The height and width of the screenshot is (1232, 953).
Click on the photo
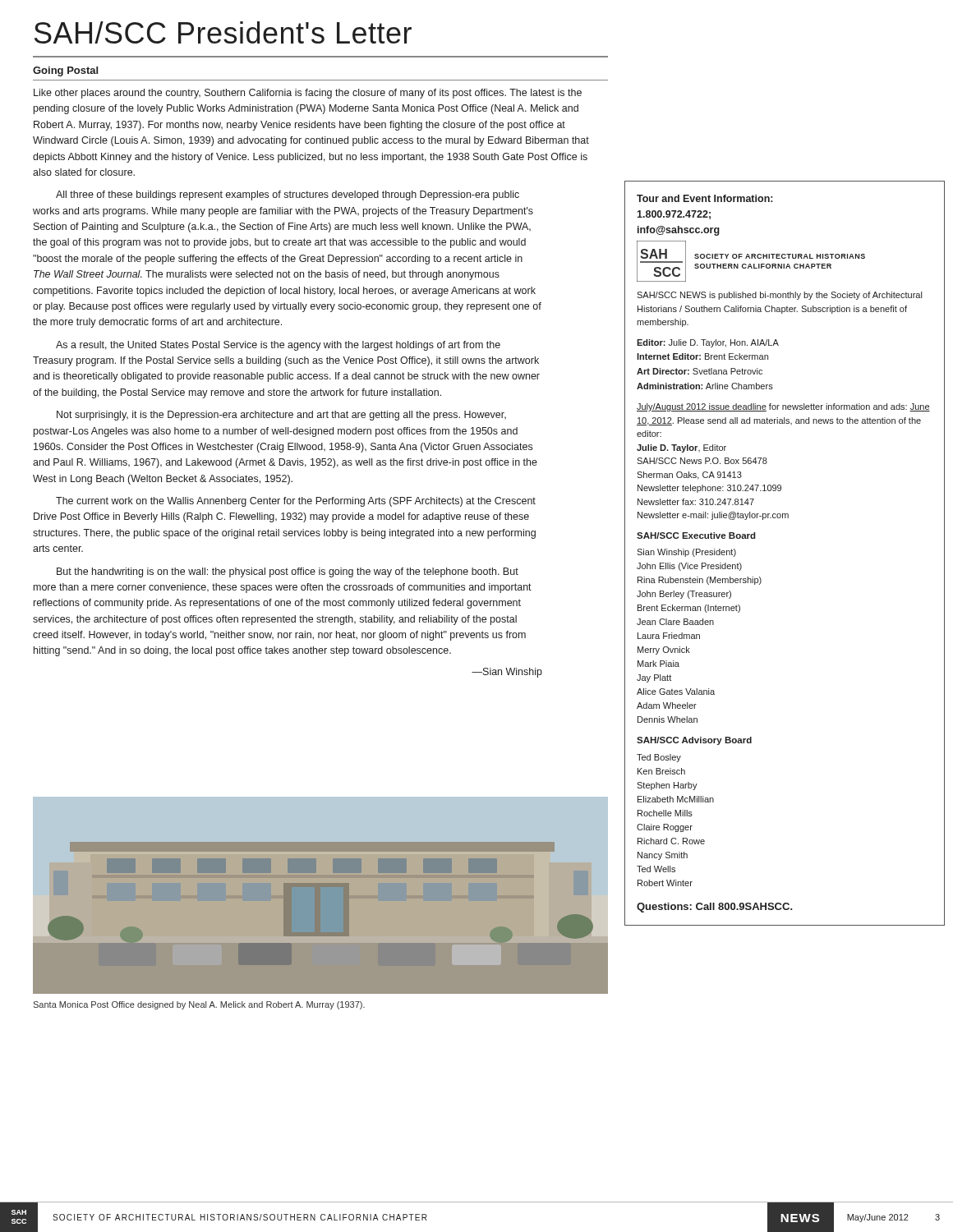[x=320, y=897]
